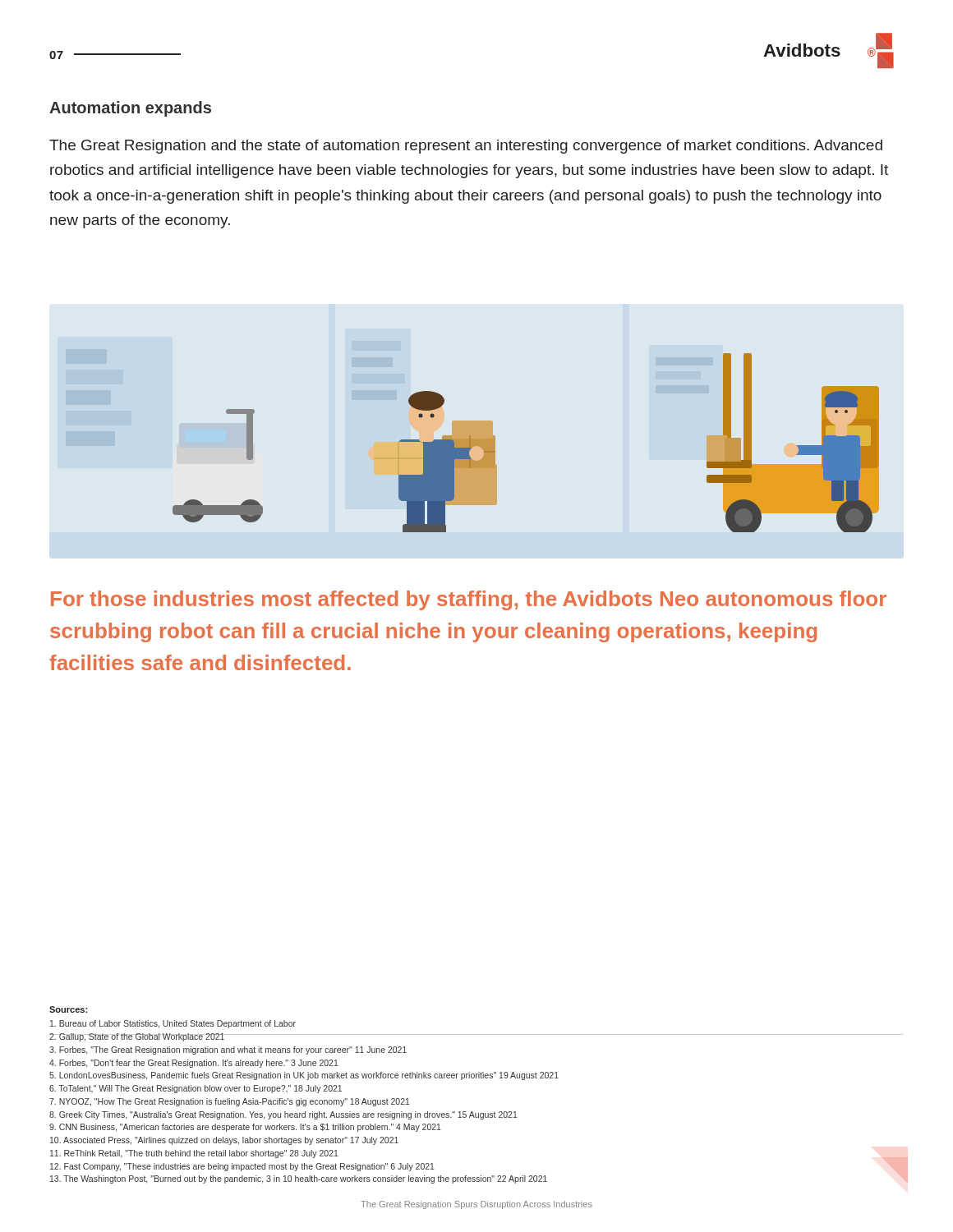
Task: Select the illustration
Action: [476, 431]
